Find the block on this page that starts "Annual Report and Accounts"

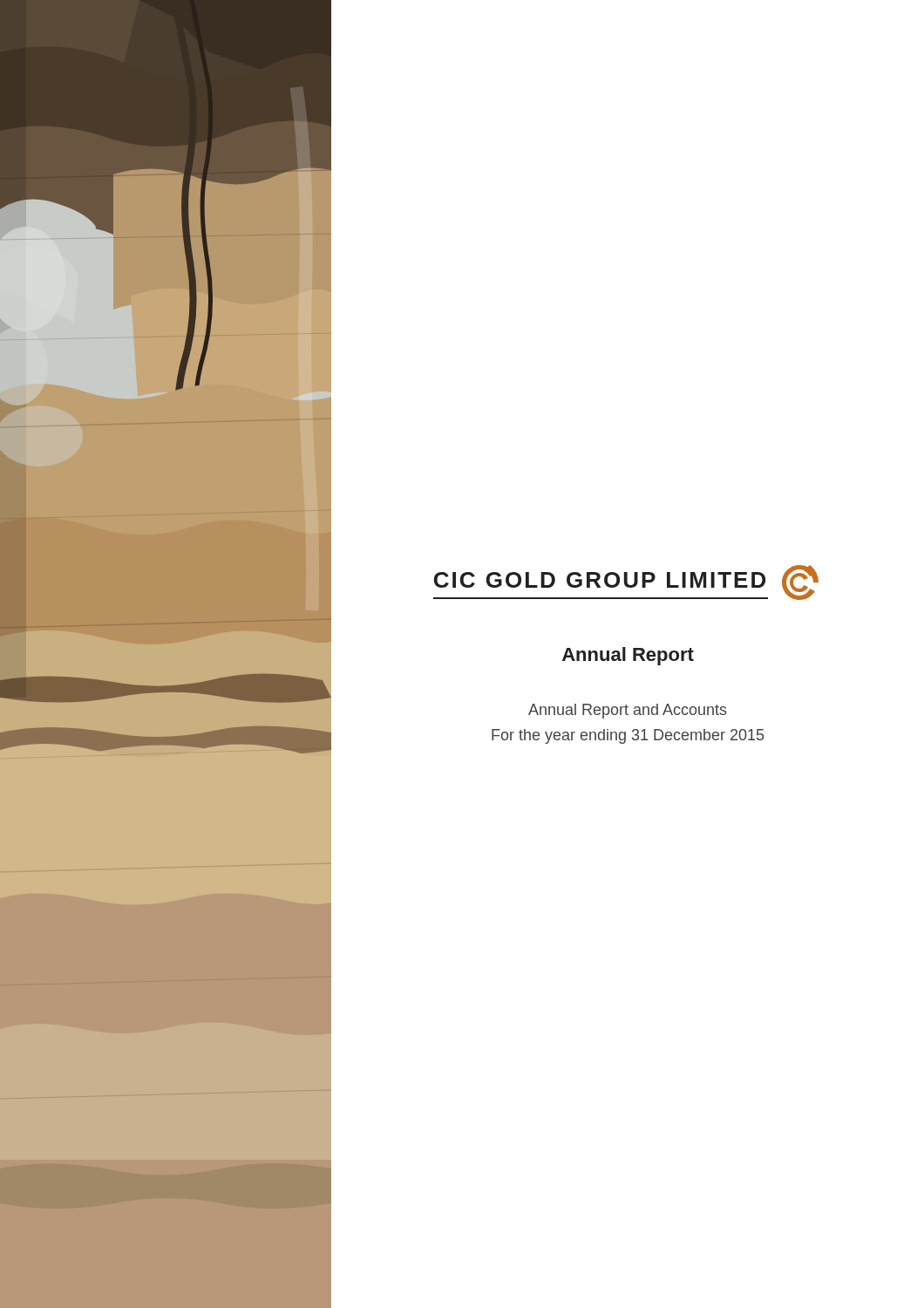pos(628,723)
